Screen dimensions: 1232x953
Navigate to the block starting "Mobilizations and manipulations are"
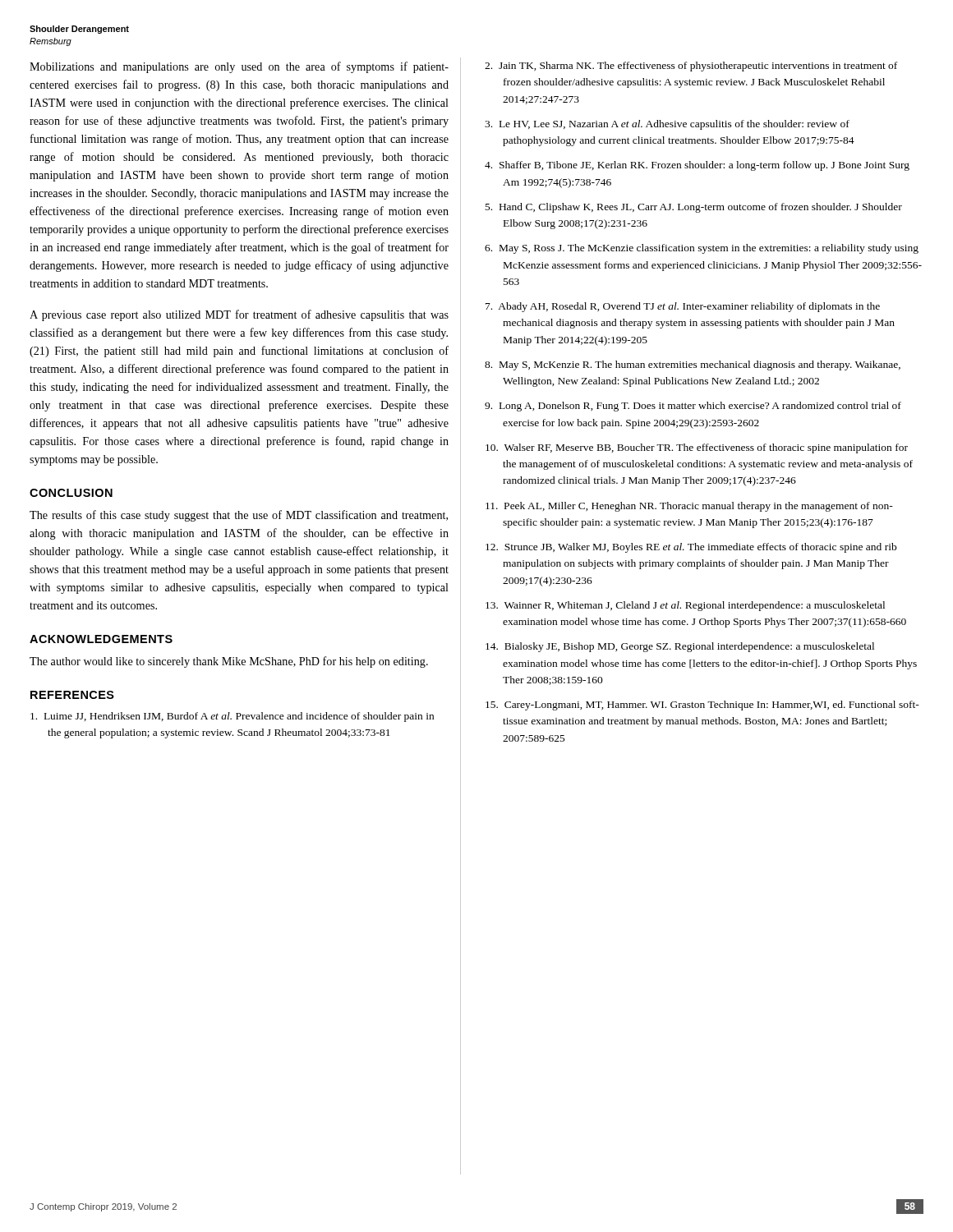[239, 175]
